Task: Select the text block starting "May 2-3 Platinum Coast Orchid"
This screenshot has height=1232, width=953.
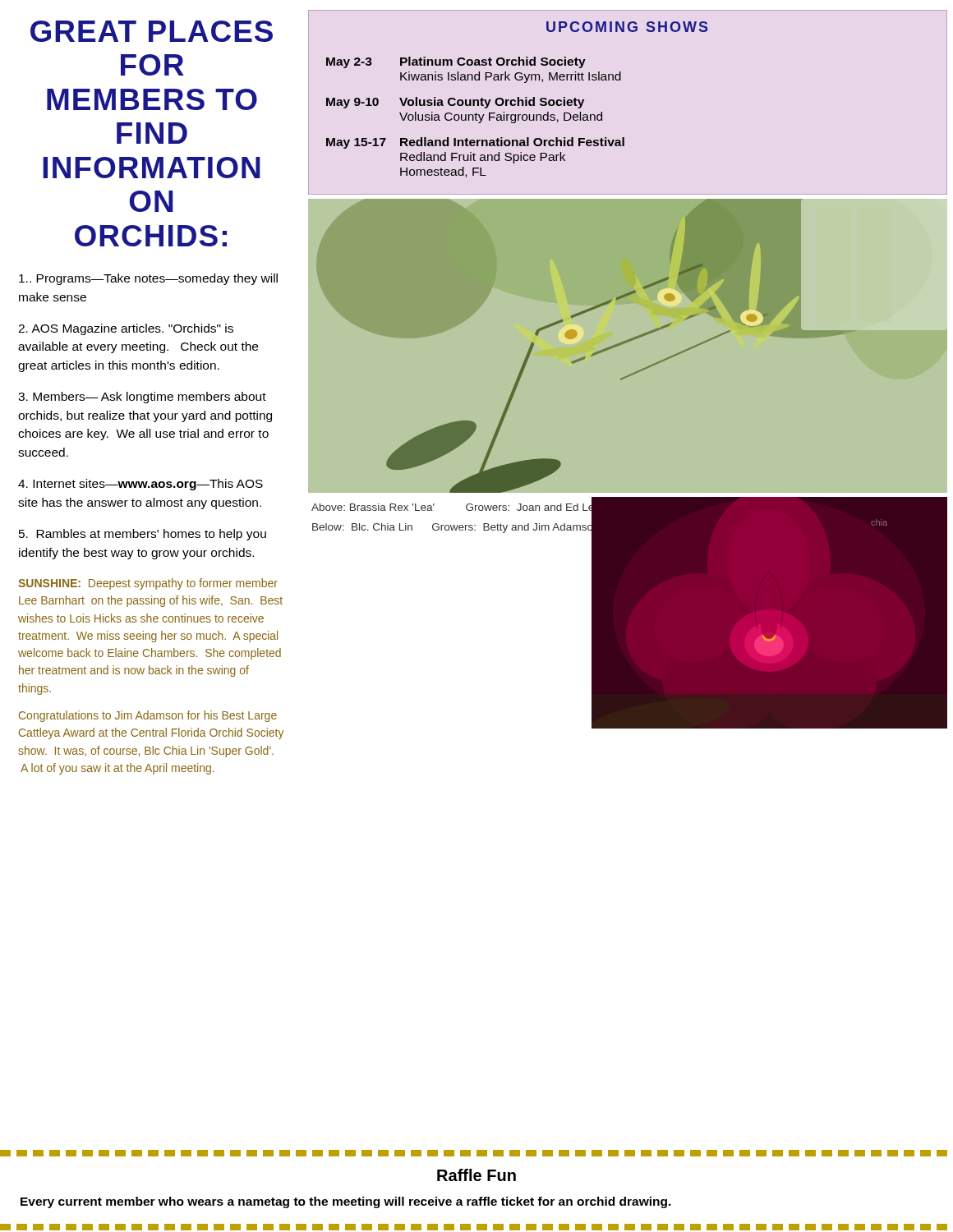Action: [473, 69]
